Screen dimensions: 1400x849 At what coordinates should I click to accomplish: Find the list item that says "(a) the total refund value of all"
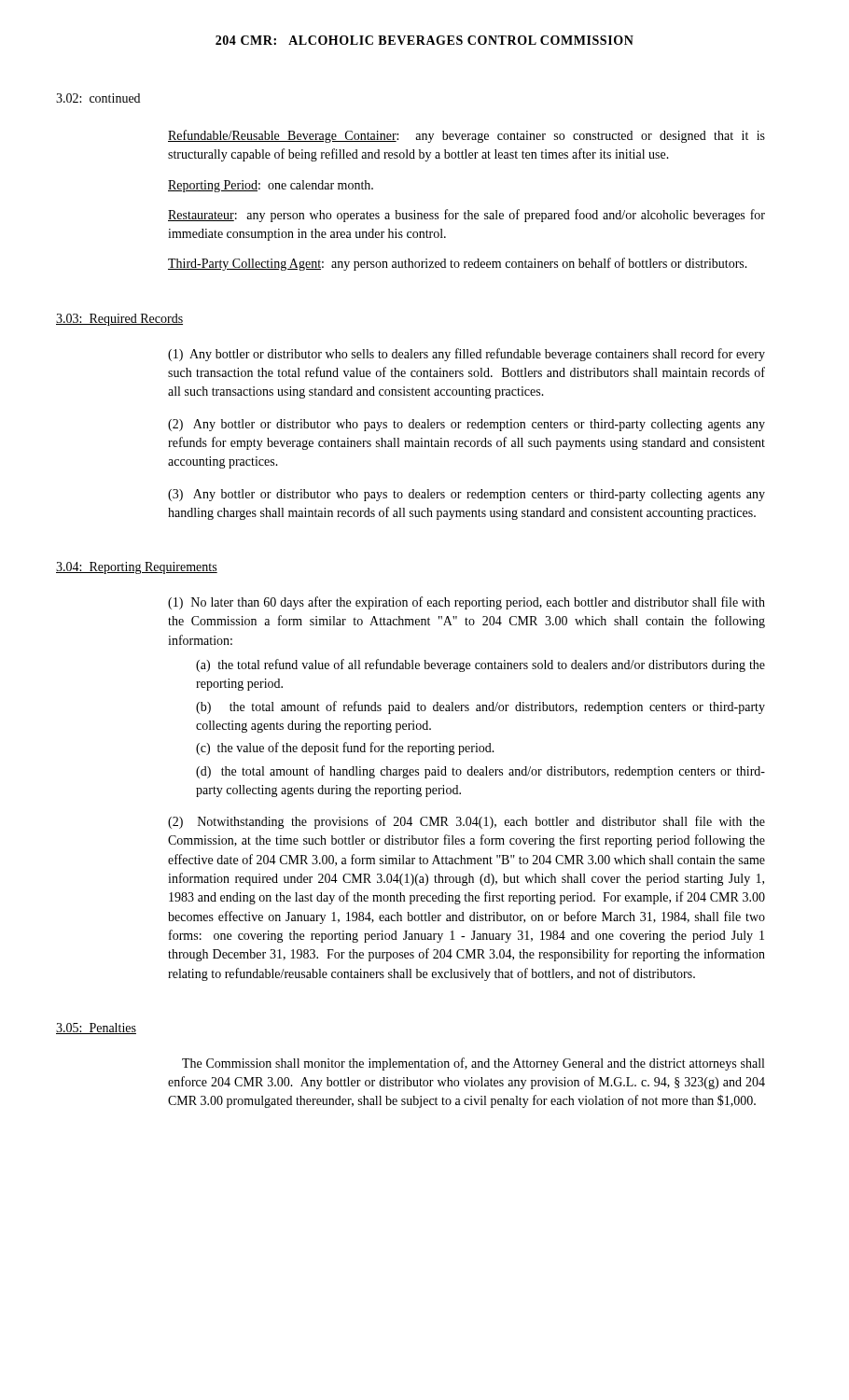(x=480, y=675)
